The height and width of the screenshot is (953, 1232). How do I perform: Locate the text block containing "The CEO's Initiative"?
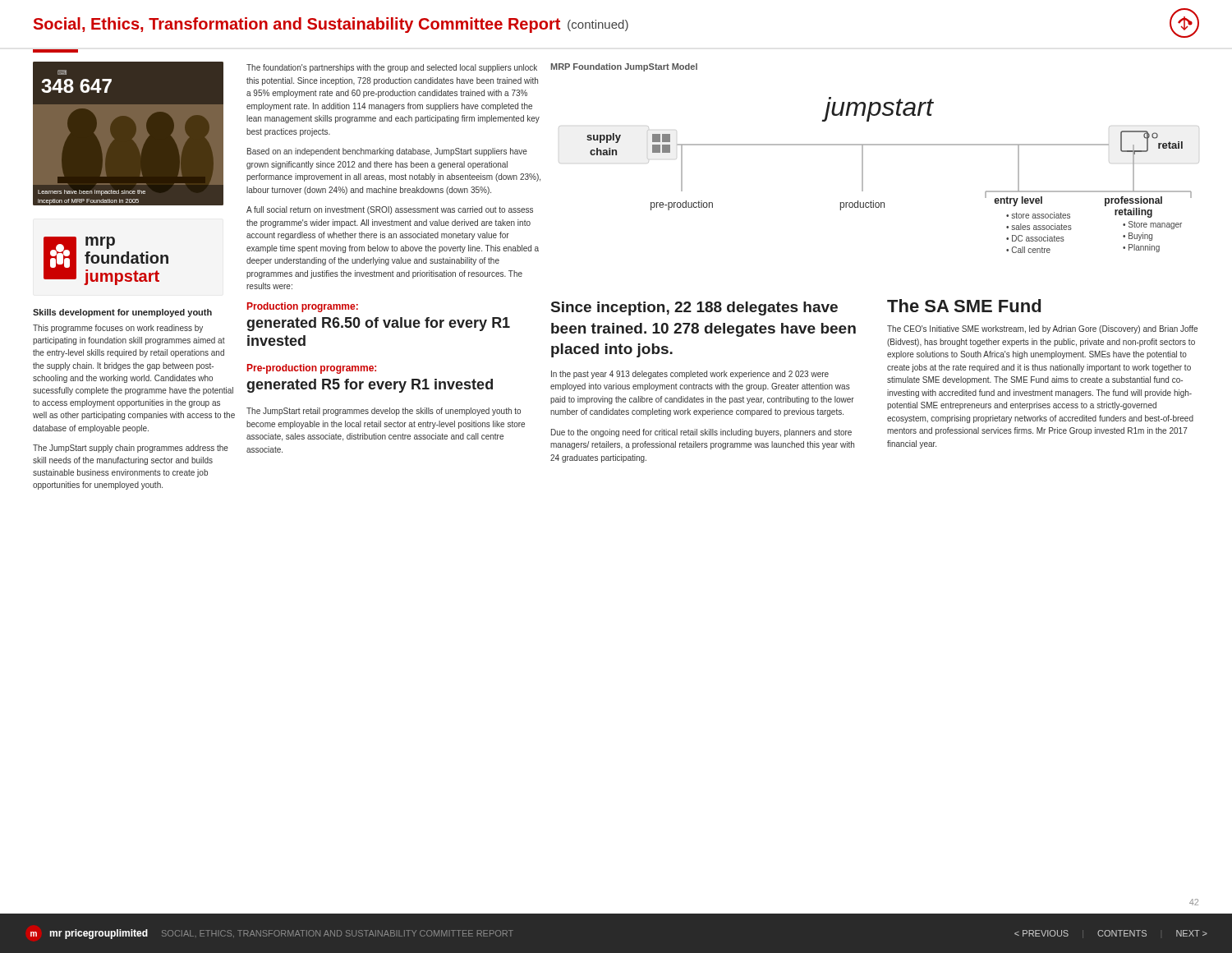(x=1043, y=386)
